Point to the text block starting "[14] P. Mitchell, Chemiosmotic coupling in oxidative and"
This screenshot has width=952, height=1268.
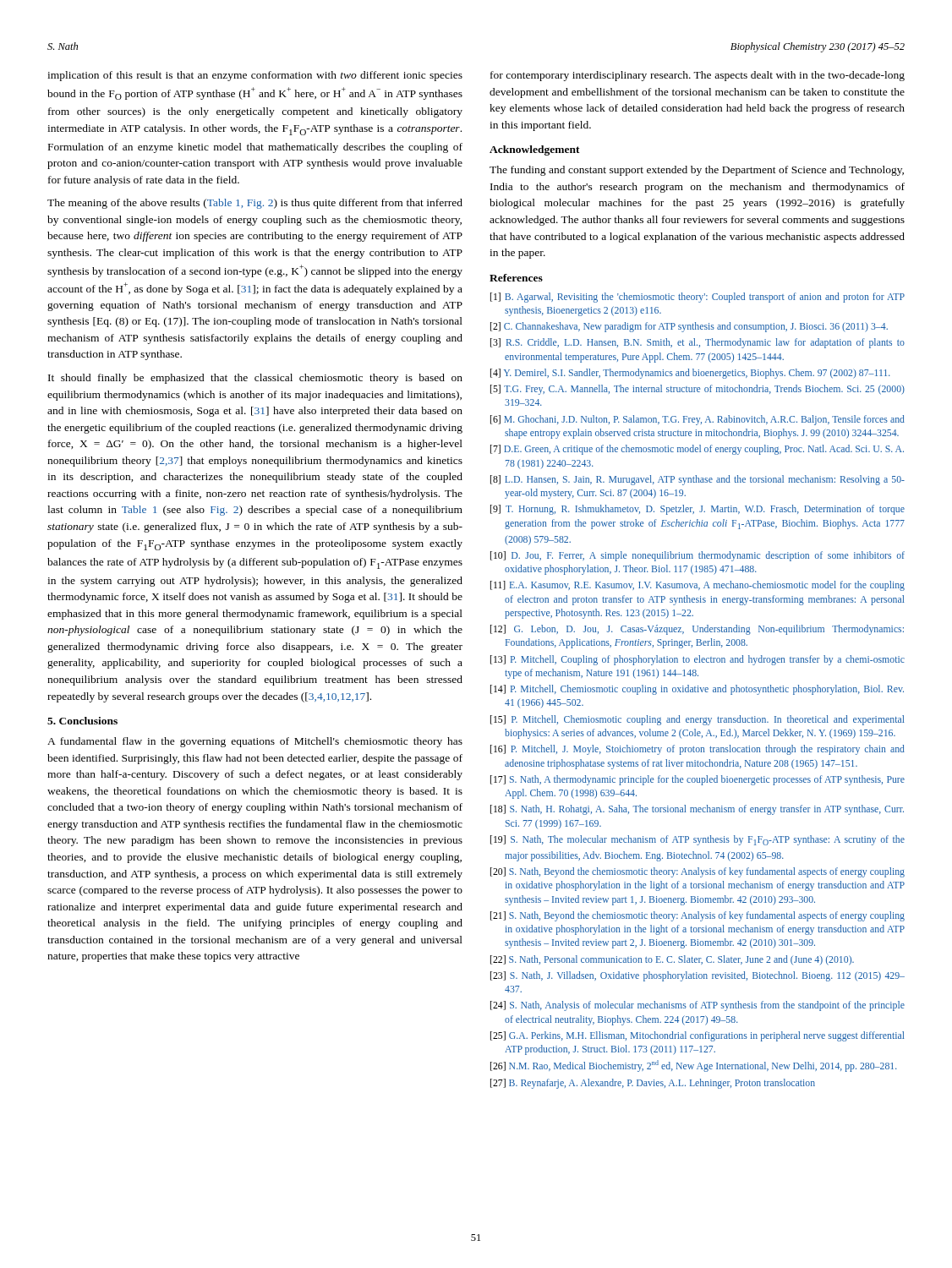point(697,696)
